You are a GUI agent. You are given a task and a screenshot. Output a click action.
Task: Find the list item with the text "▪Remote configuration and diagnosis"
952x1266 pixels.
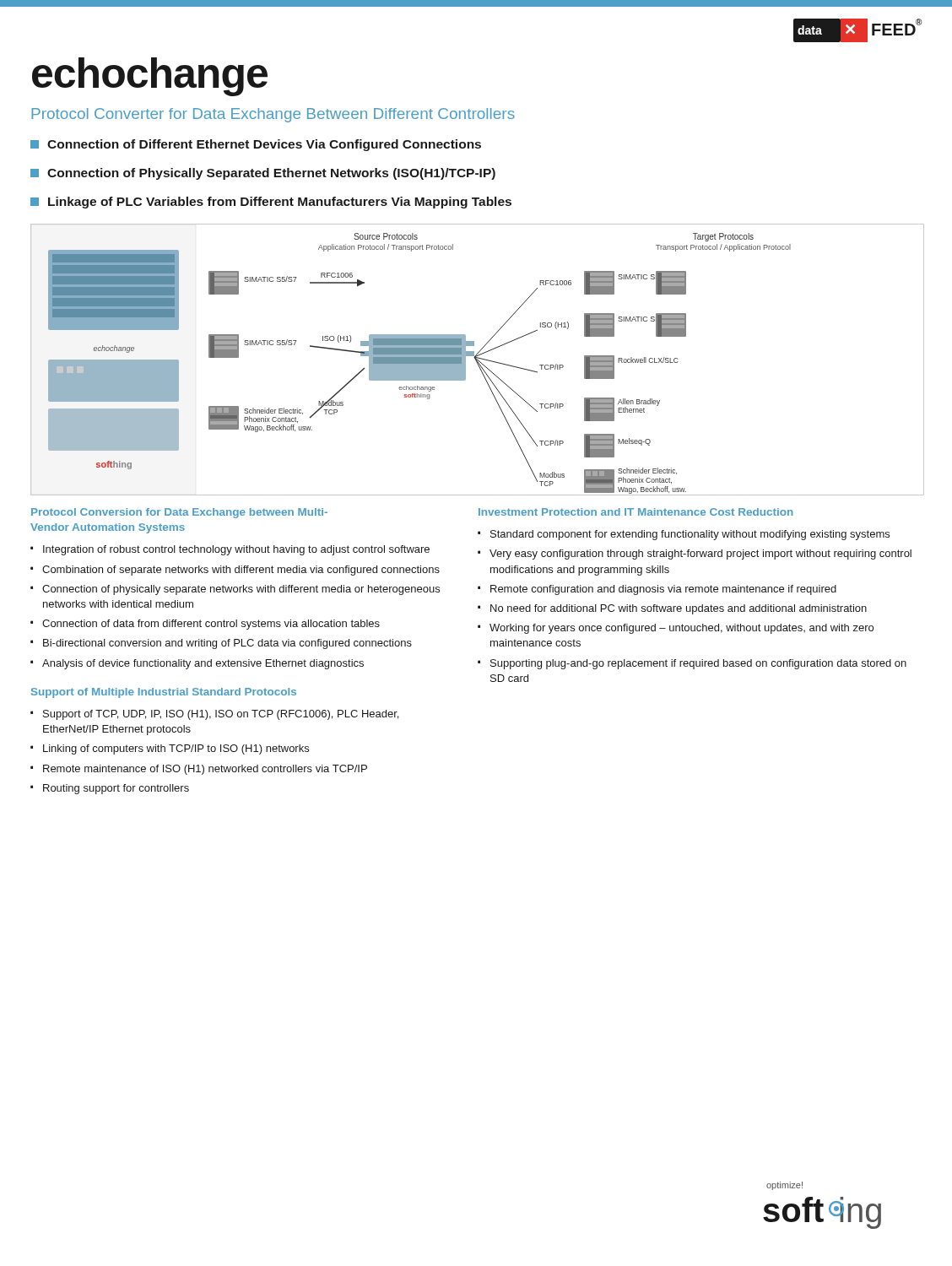[657, 588]
